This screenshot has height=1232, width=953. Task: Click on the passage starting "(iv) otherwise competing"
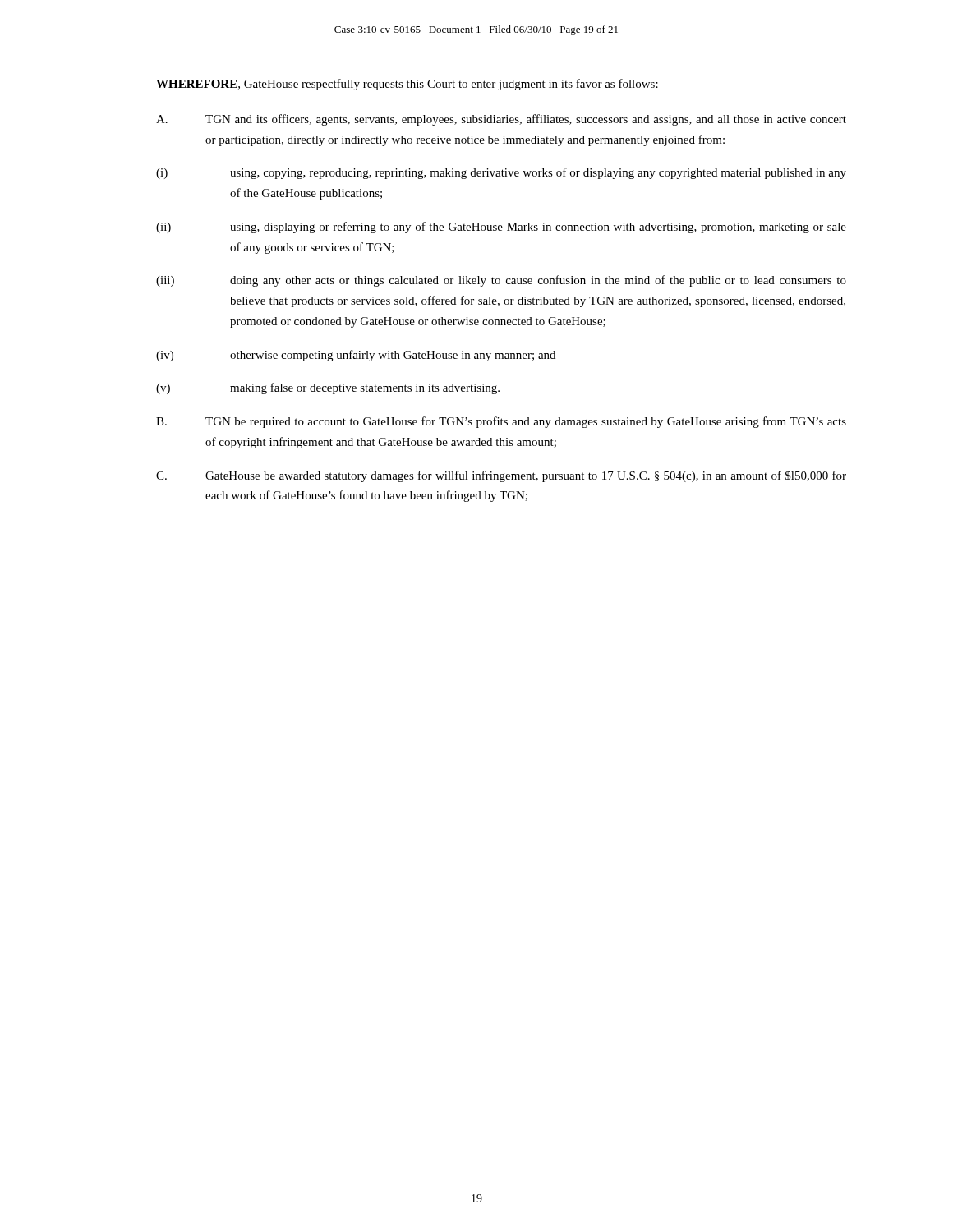476,355
